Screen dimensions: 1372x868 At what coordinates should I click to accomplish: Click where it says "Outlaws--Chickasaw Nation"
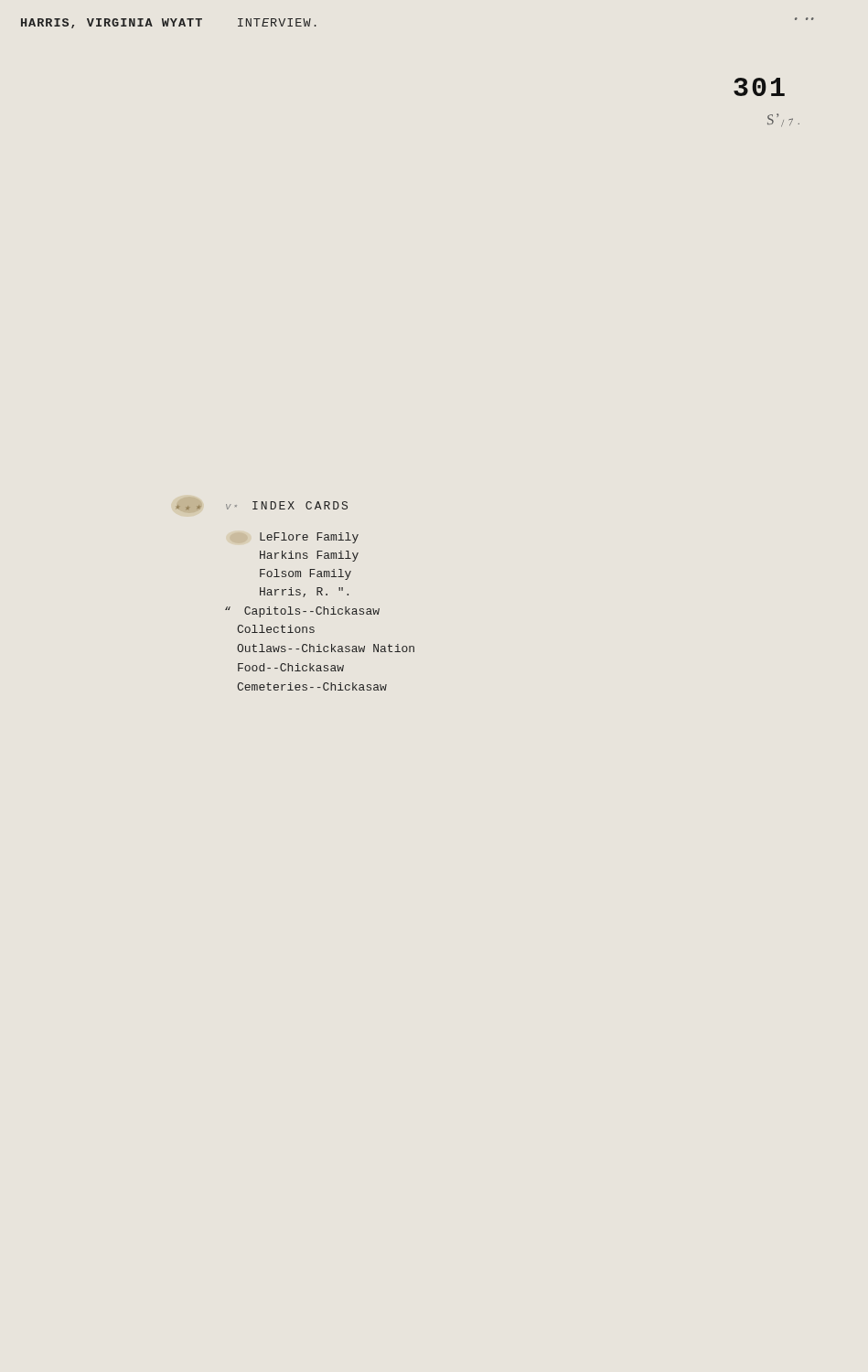point(326,649)
